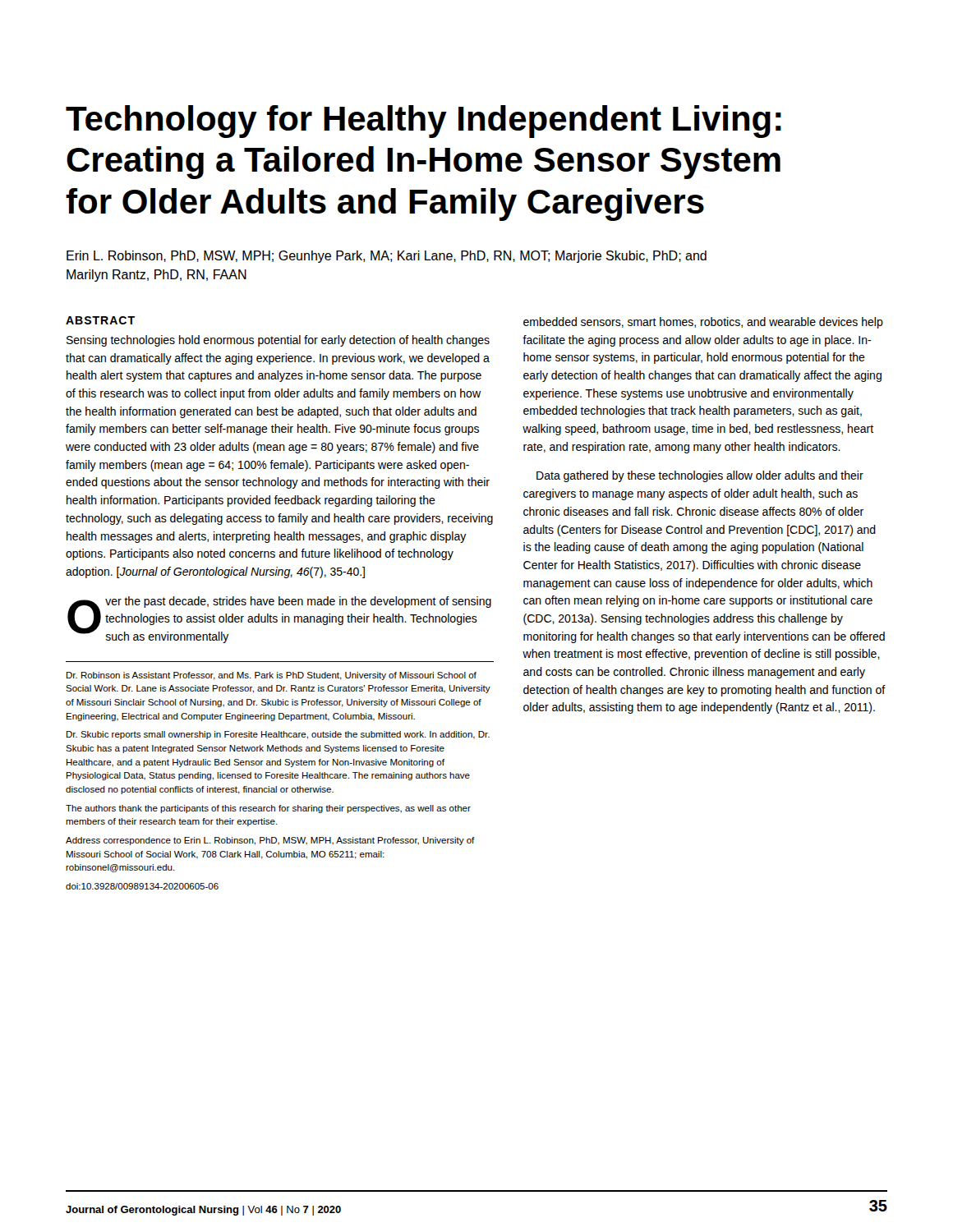Find the text block with the text "Data gathered by these"
Image resolution: width=953 pixels, height=1232 pixels.
[x=704, y=592]
